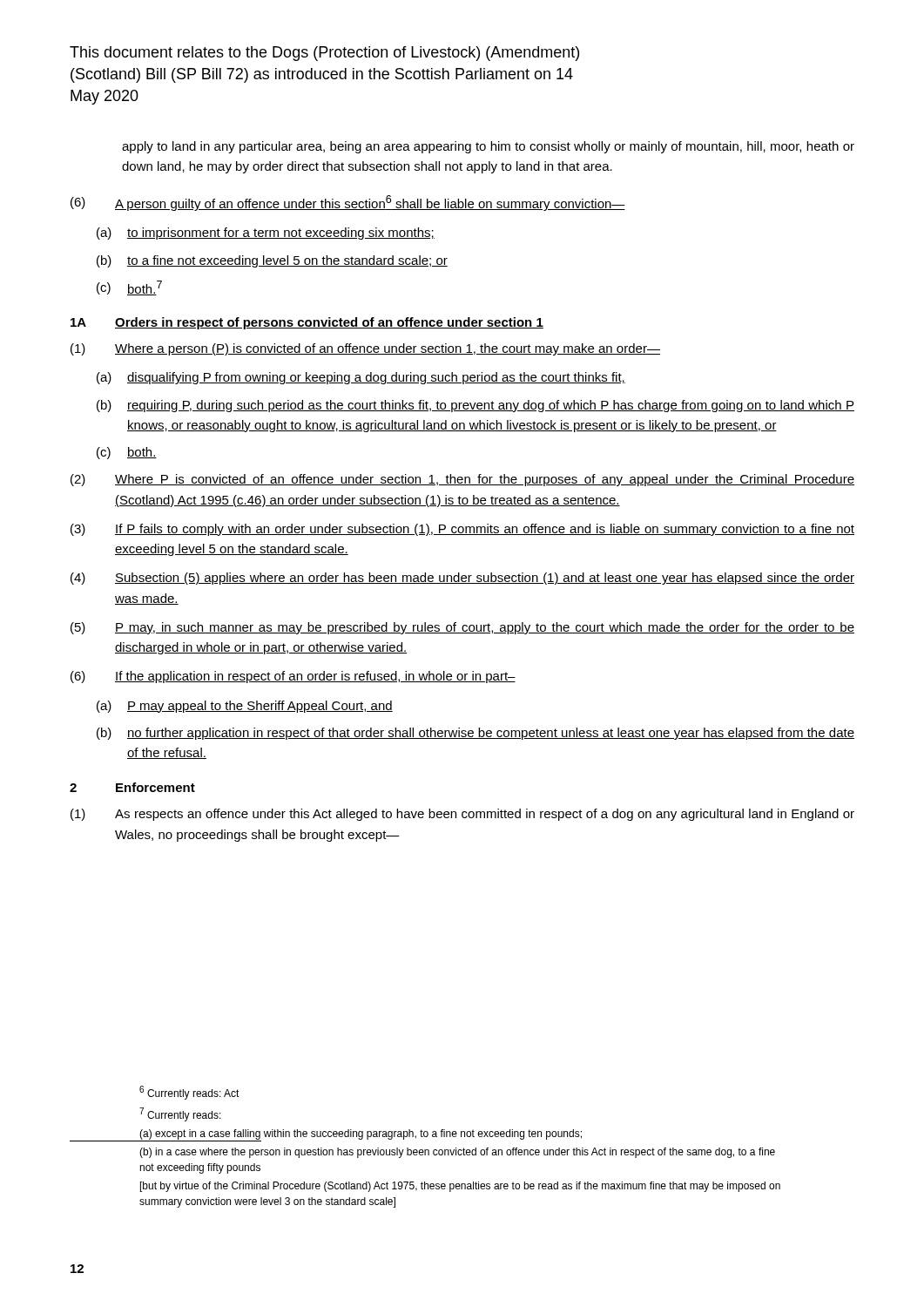Select the region starting "(1) As respects an offence"

click(x=462, y=824)
